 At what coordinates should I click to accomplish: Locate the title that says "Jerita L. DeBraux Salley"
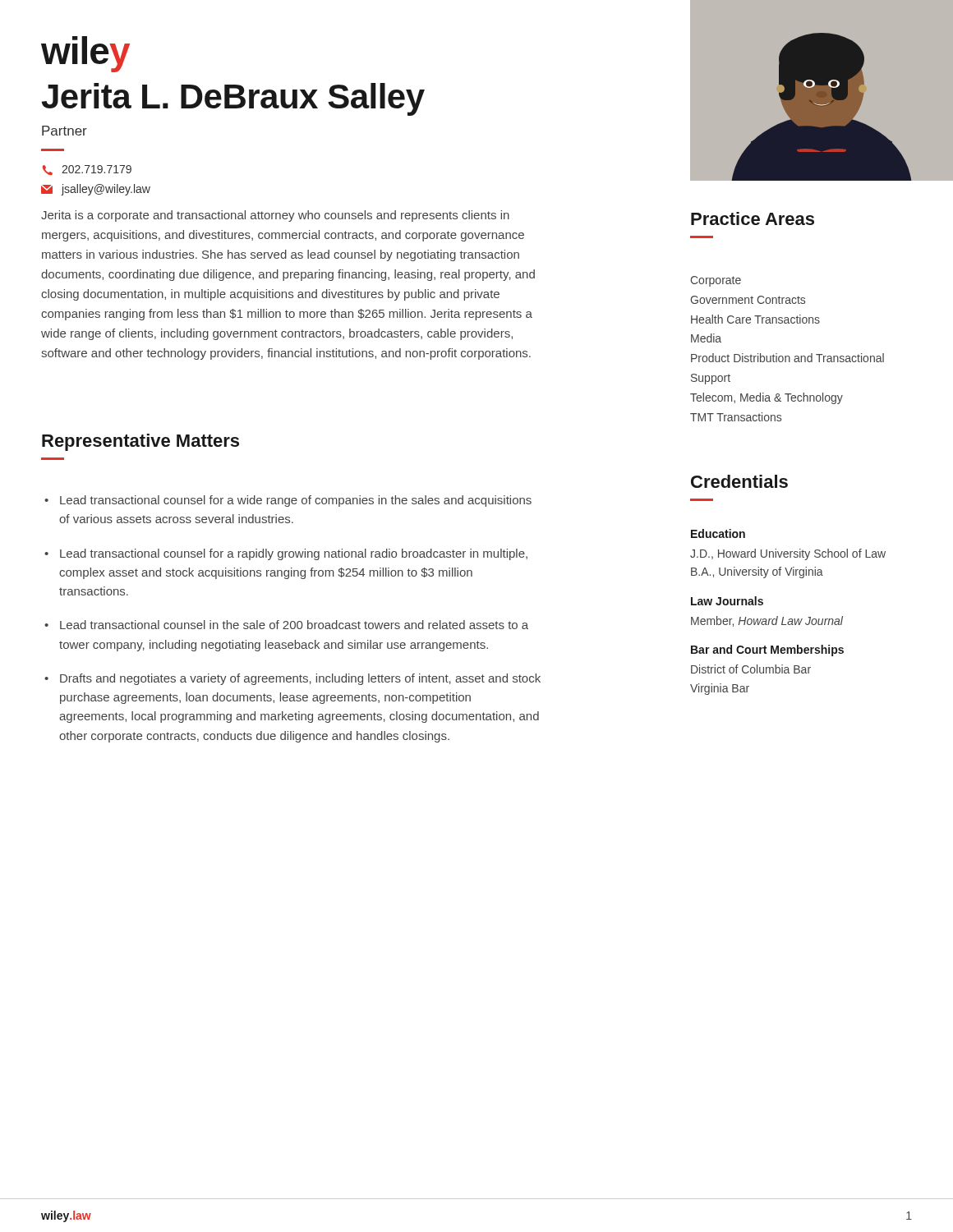233,97
